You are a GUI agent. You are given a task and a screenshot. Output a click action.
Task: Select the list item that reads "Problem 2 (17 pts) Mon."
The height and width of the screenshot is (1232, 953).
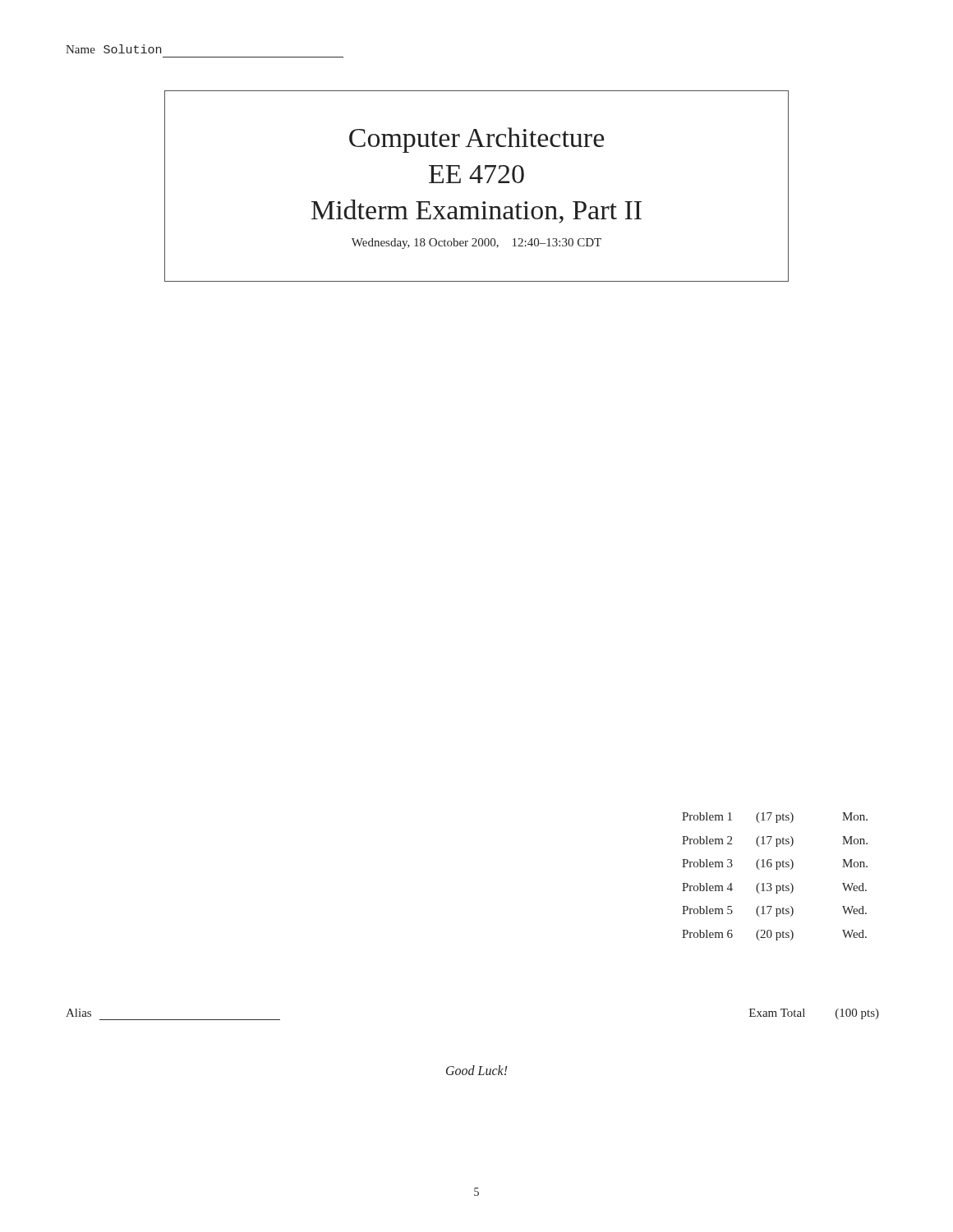click(780, 840)
